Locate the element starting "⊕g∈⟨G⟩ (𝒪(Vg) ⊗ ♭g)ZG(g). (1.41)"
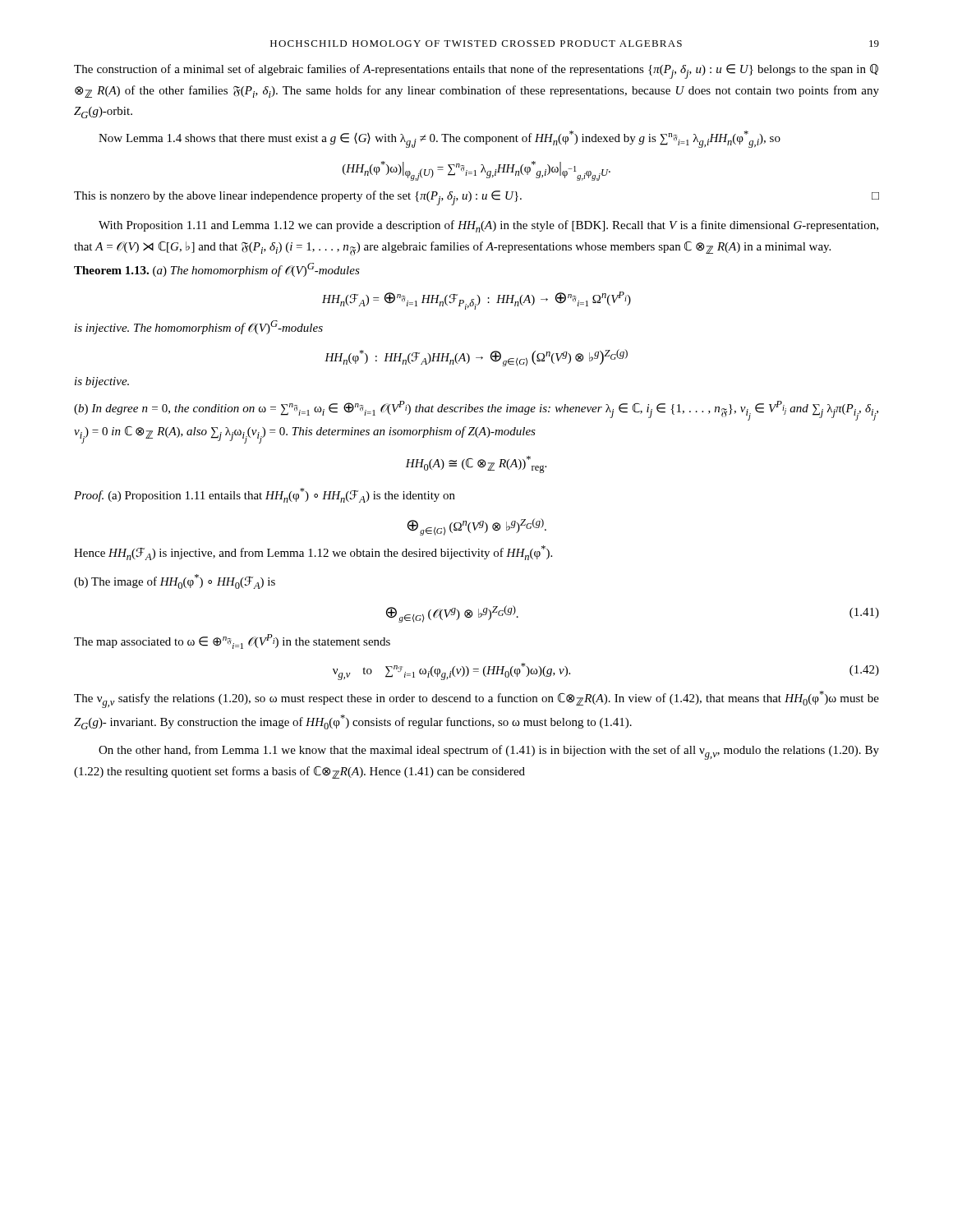This screenshot has width=953, height=1232. point(476,612)
